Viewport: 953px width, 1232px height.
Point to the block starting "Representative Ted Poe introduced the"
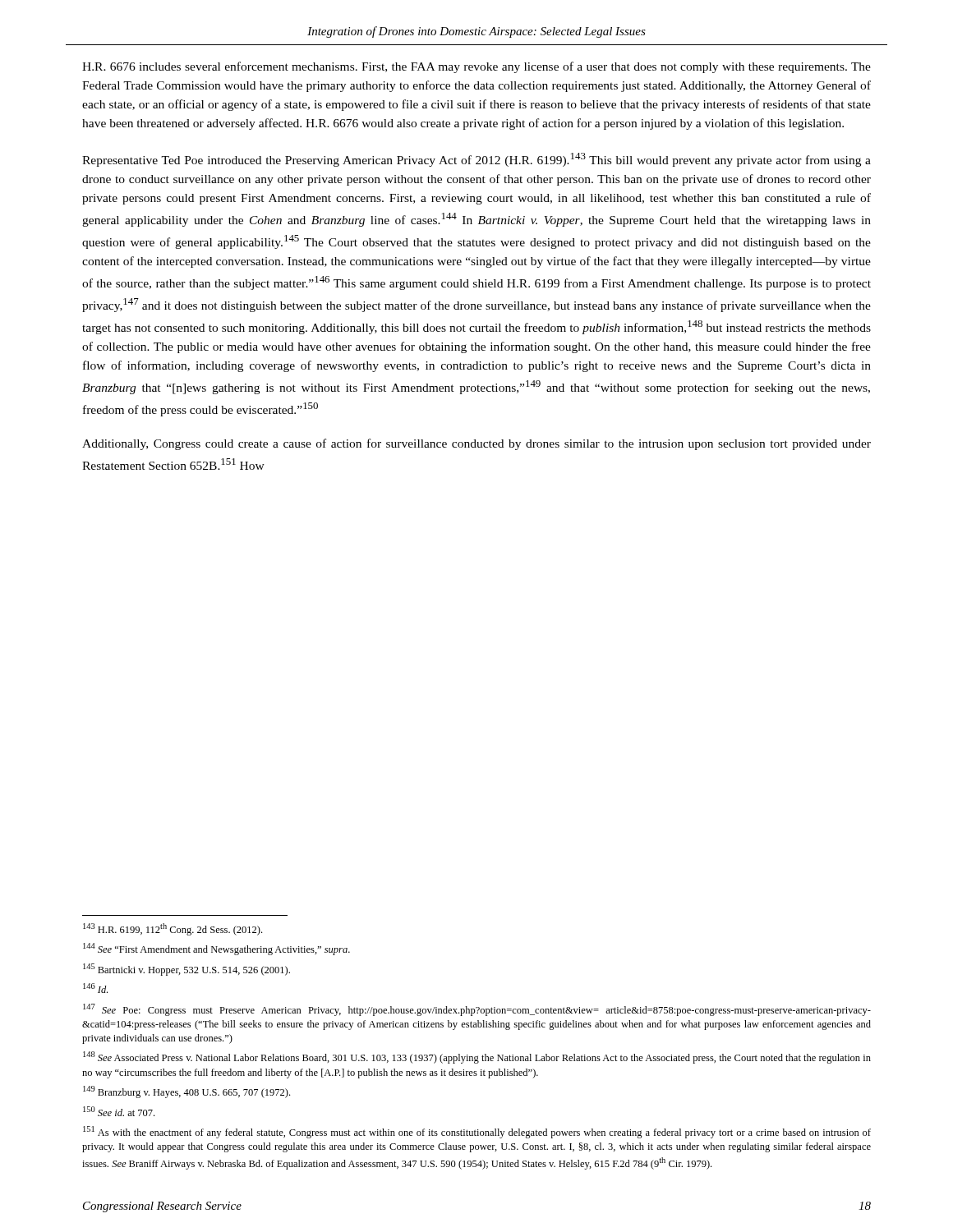coord(476,283)
